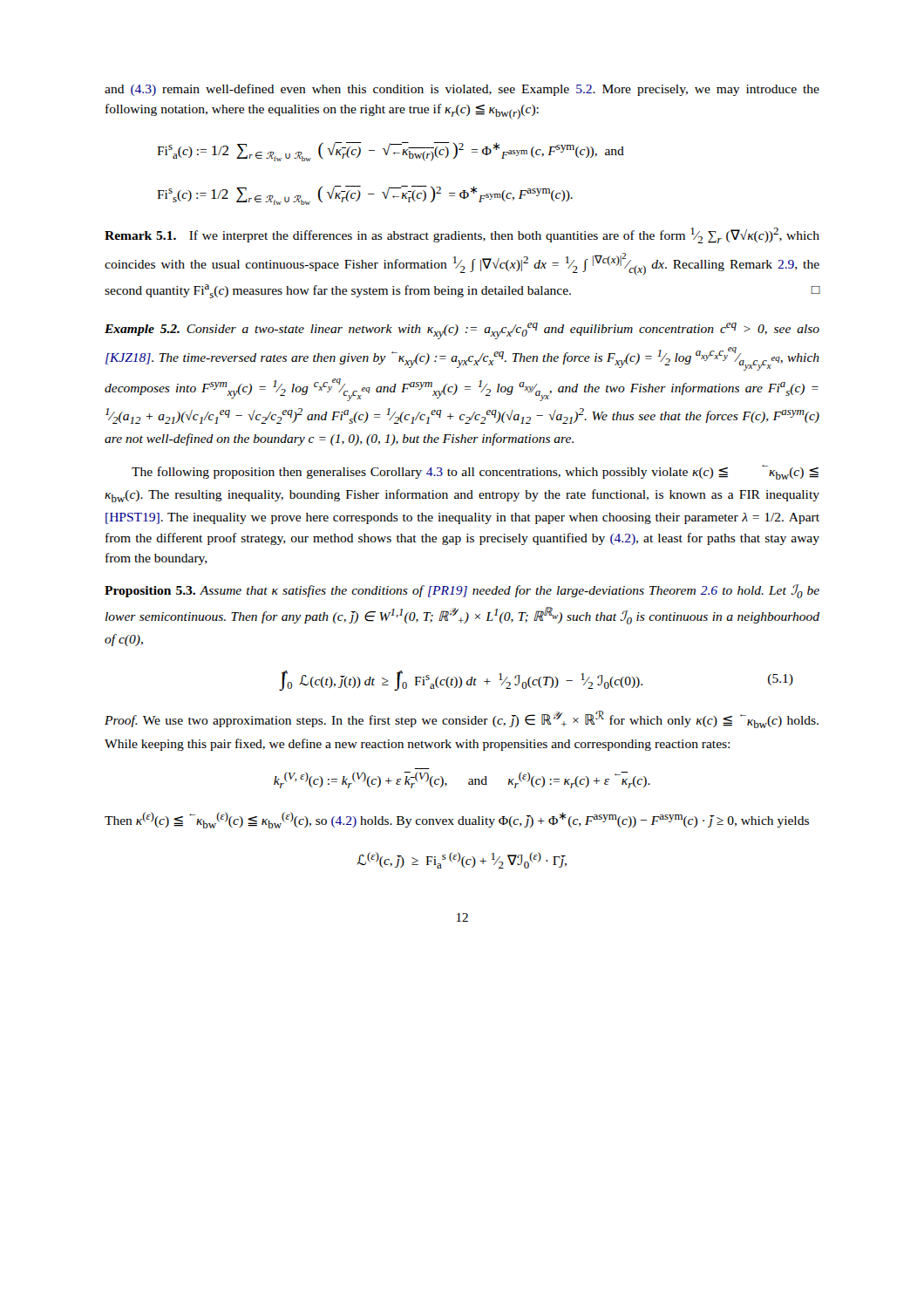Viewport: 924px width, 1308px height.
Task: Locate the formula that reads "ℒ(ε)(c, j̄) ≥ Fias (ε)(c) + 1⁄2 ∇ℐ0(ε)"
Action: [462, 860]
